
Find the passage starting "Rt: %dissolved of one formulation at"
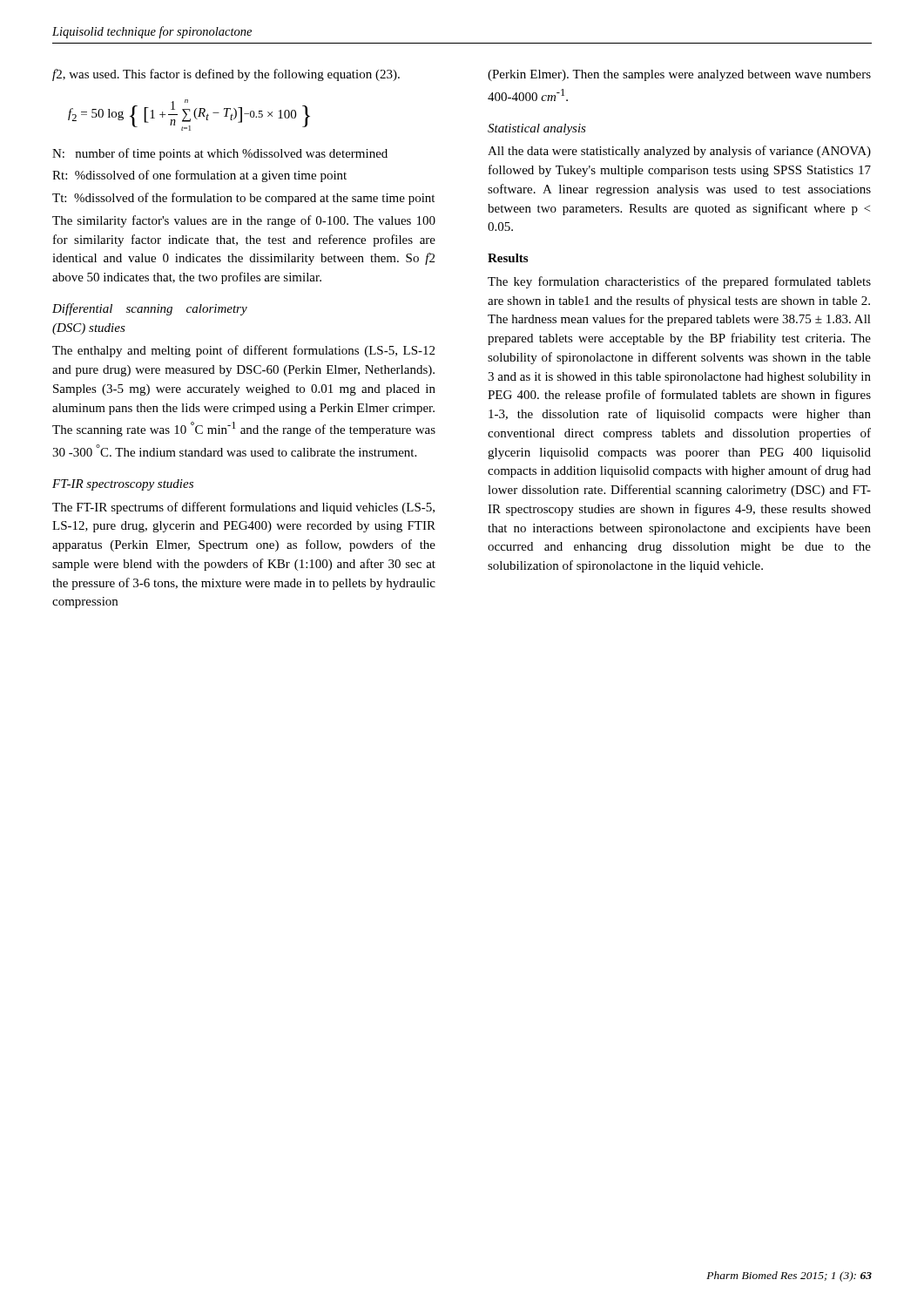[244, 176]
